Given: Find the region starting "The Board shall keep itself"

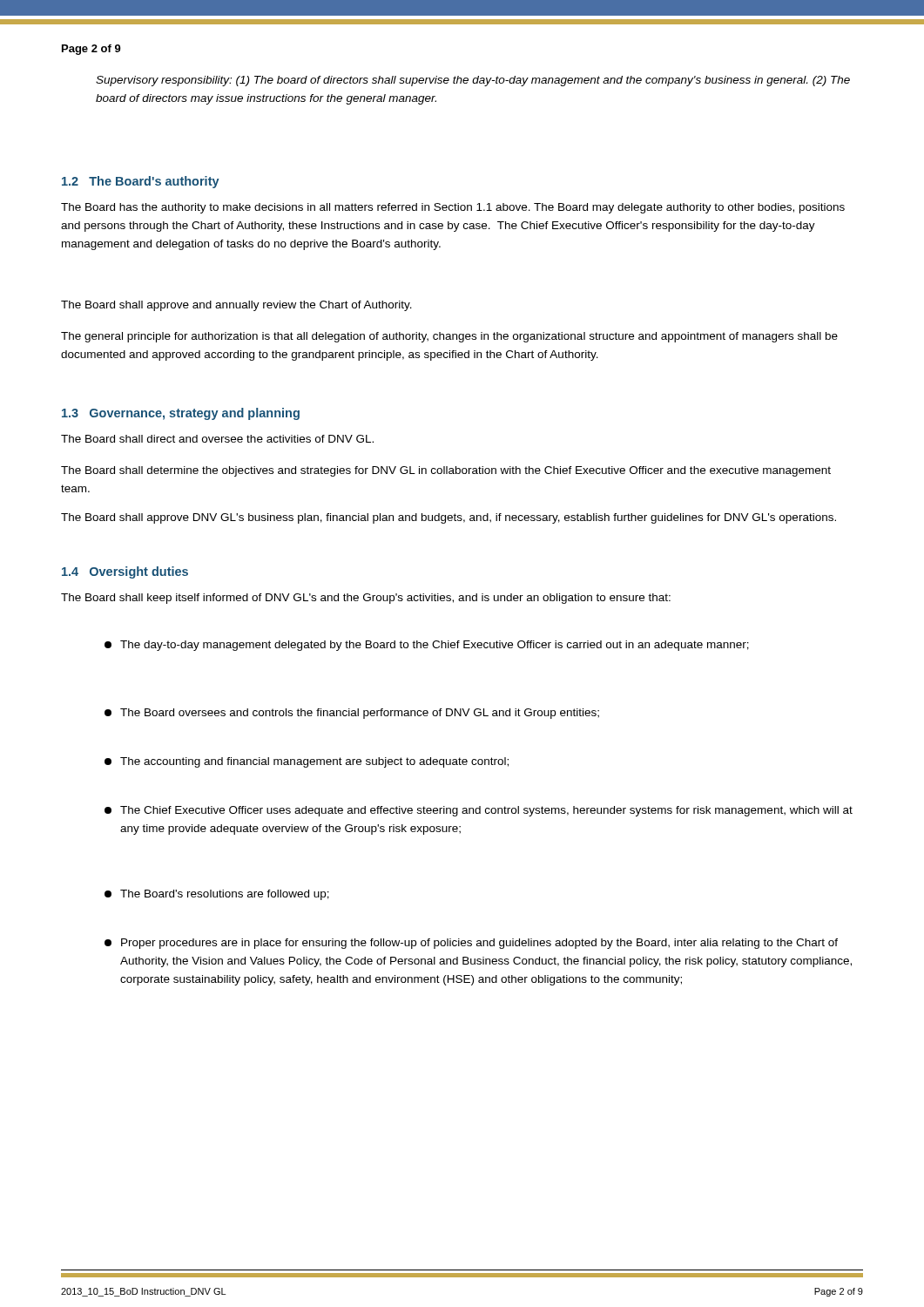Looking at the screenshot, I should 366,597.
